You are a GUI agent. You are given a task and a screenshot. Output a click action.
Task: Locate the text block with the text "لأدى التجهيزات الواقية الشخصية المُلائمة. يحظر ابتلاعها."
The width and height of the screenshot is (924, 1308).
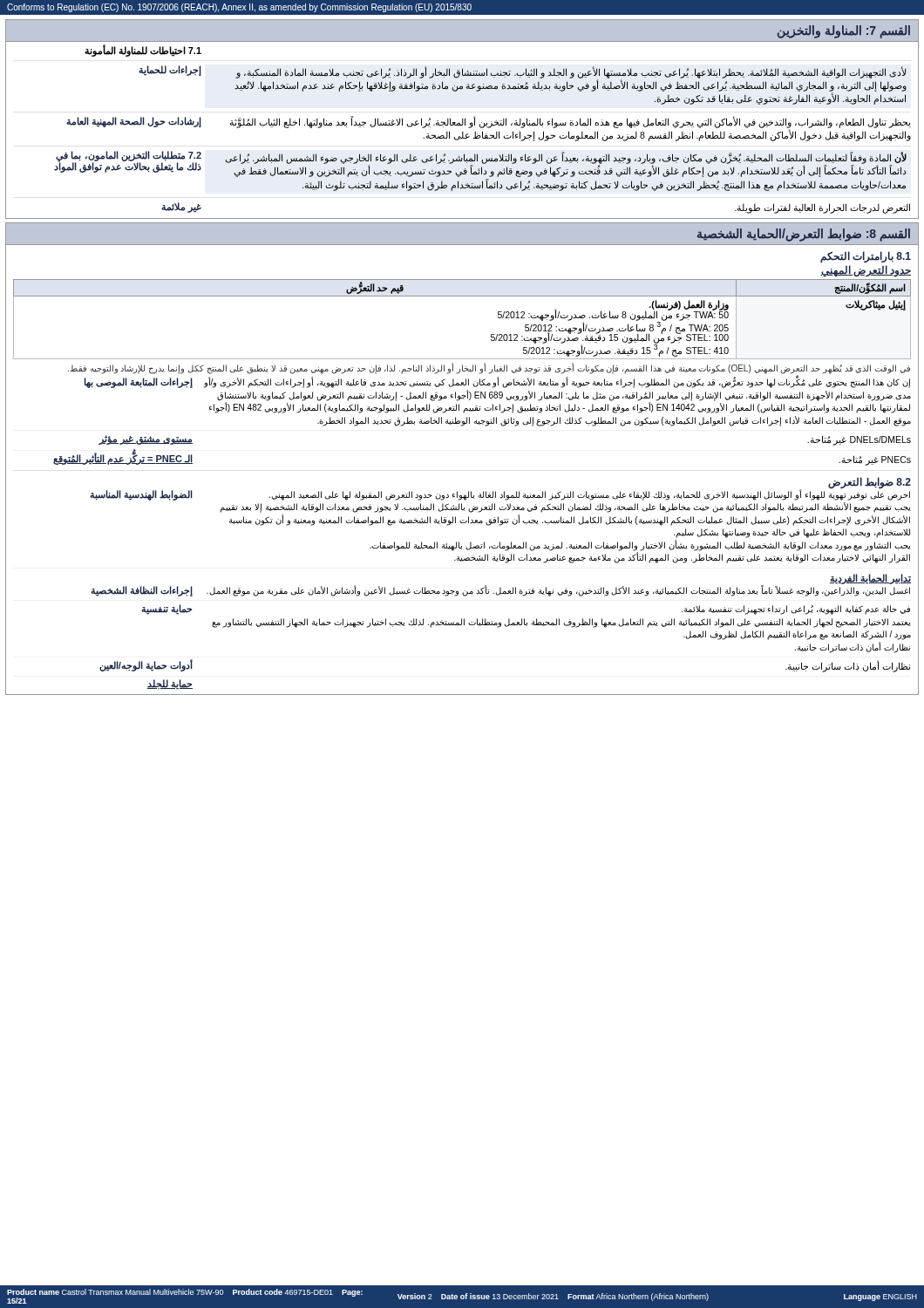(x=558, y=86)
